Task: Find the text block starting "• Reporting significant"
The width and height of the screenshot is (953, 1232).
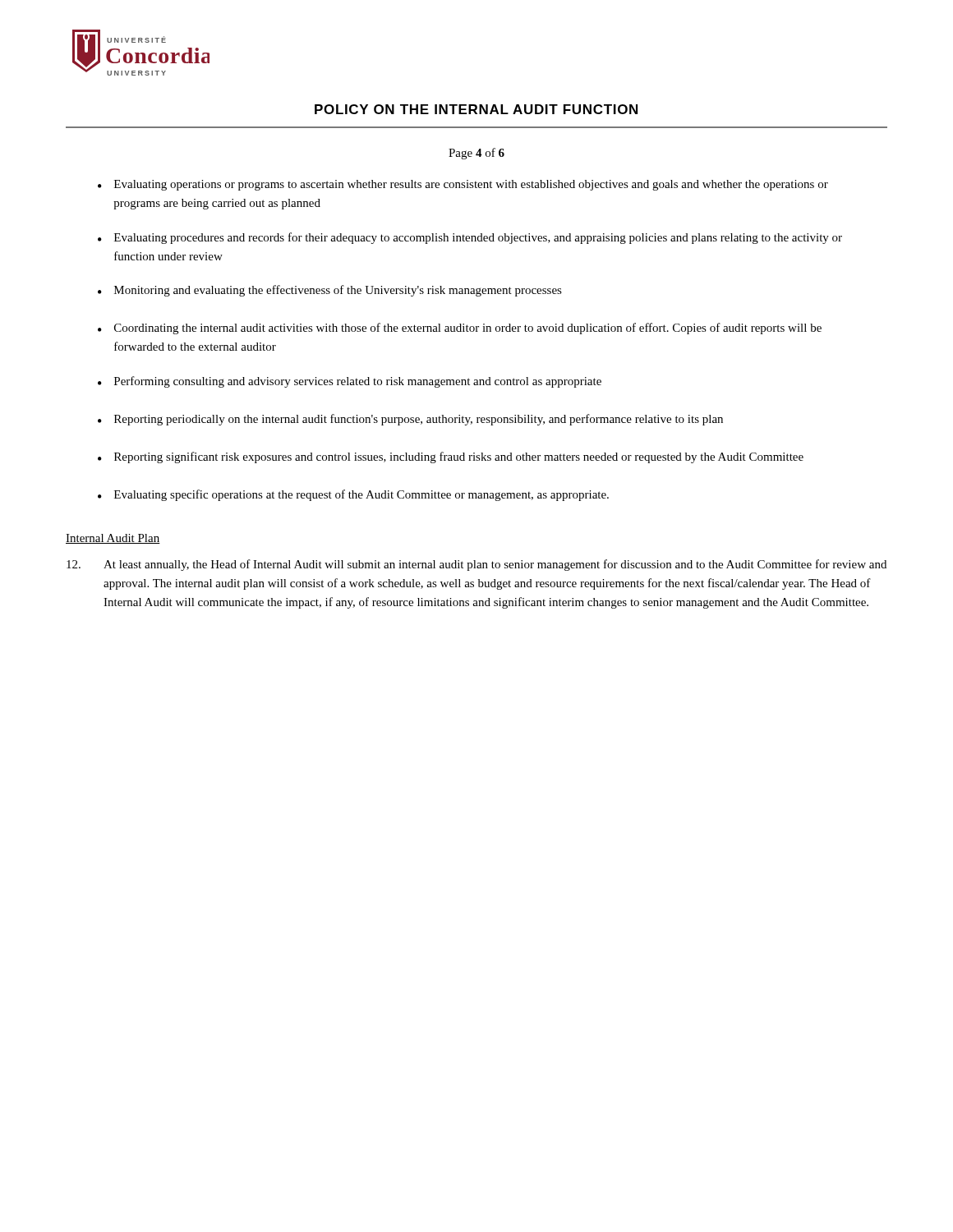Action: [450, 459]
